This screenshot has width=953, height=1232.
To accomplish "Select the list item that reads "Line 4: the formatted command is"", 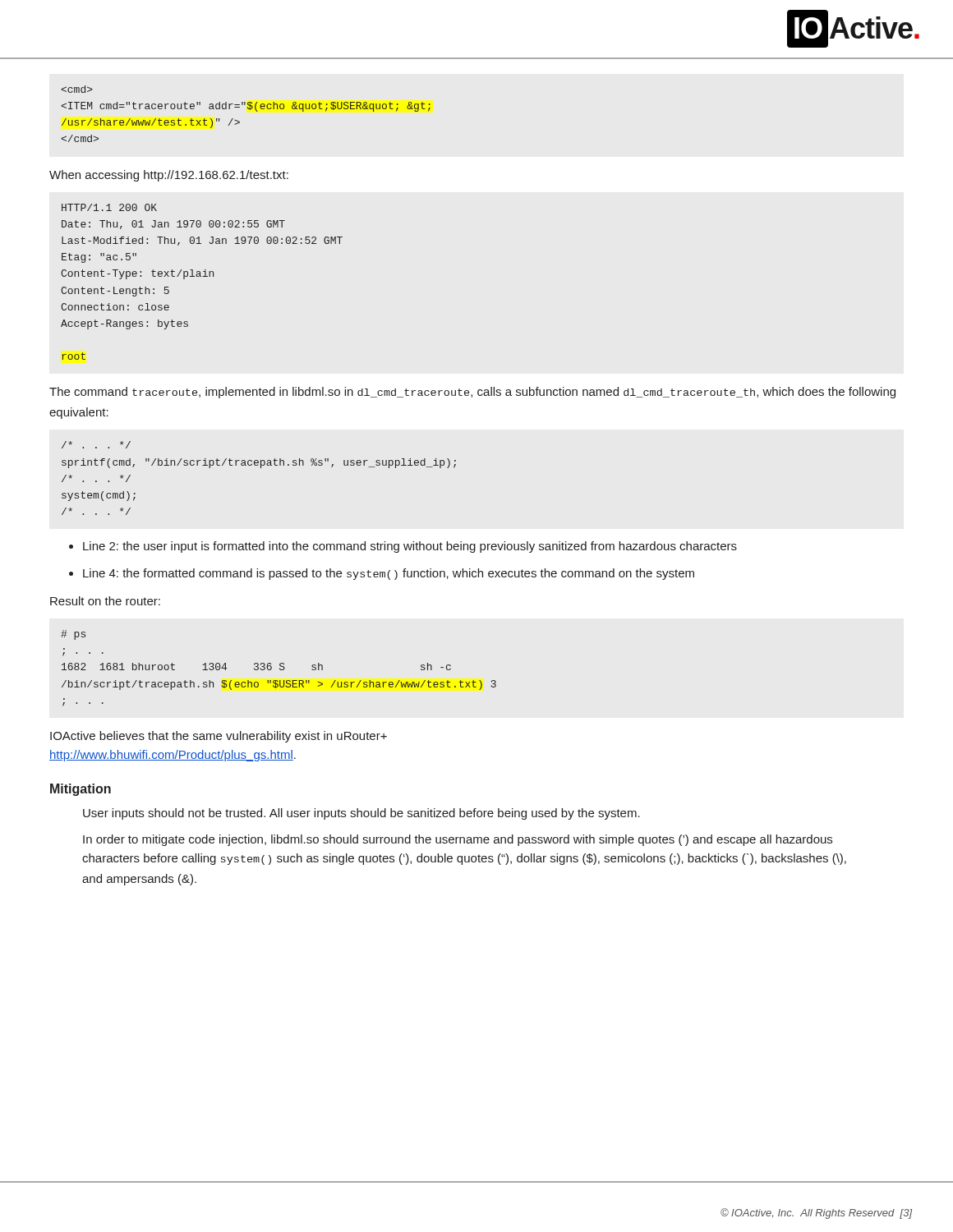I will (389, 573).
